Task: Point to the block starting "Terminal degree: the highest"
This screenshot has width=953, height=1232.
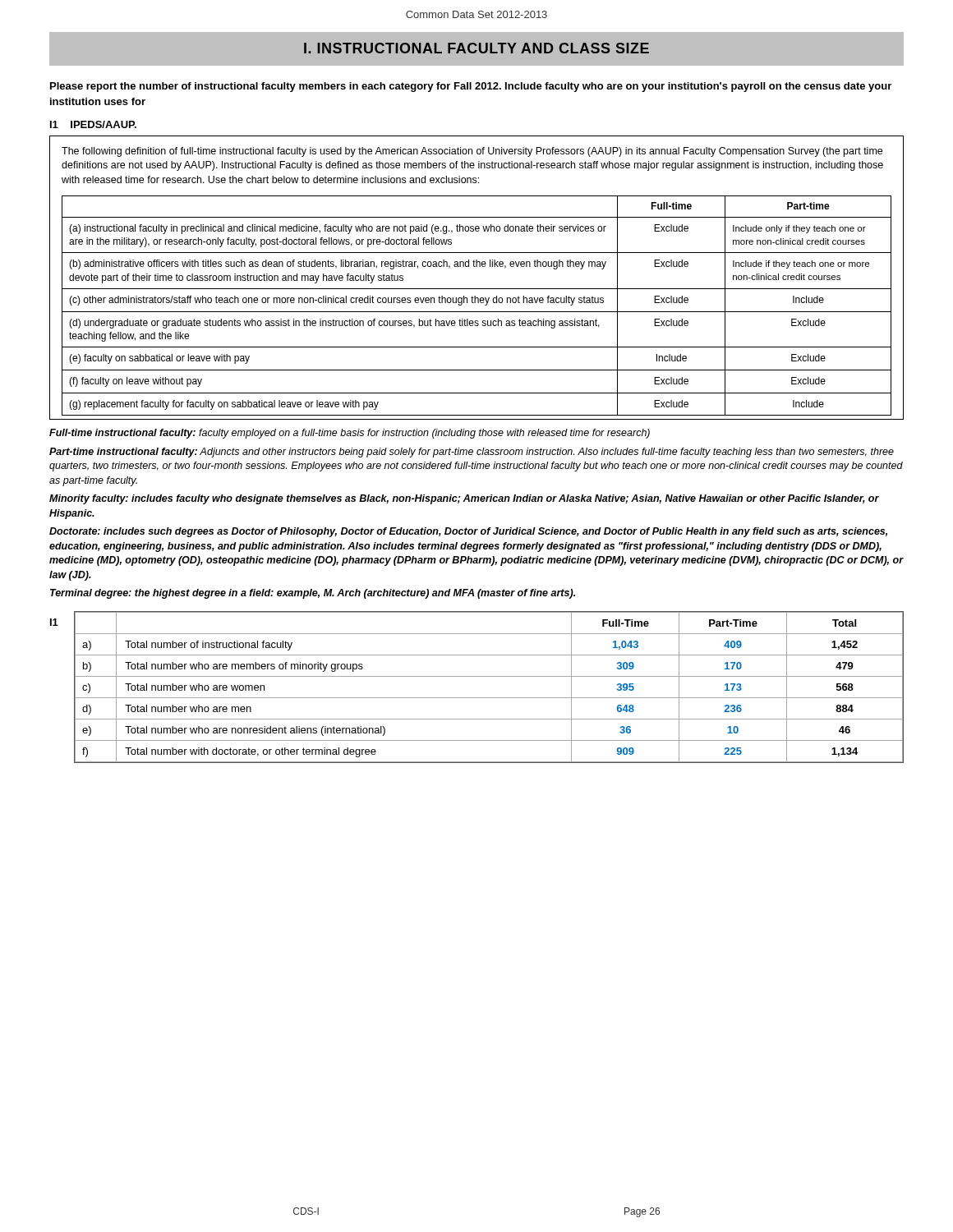Action: click(313, 593)
